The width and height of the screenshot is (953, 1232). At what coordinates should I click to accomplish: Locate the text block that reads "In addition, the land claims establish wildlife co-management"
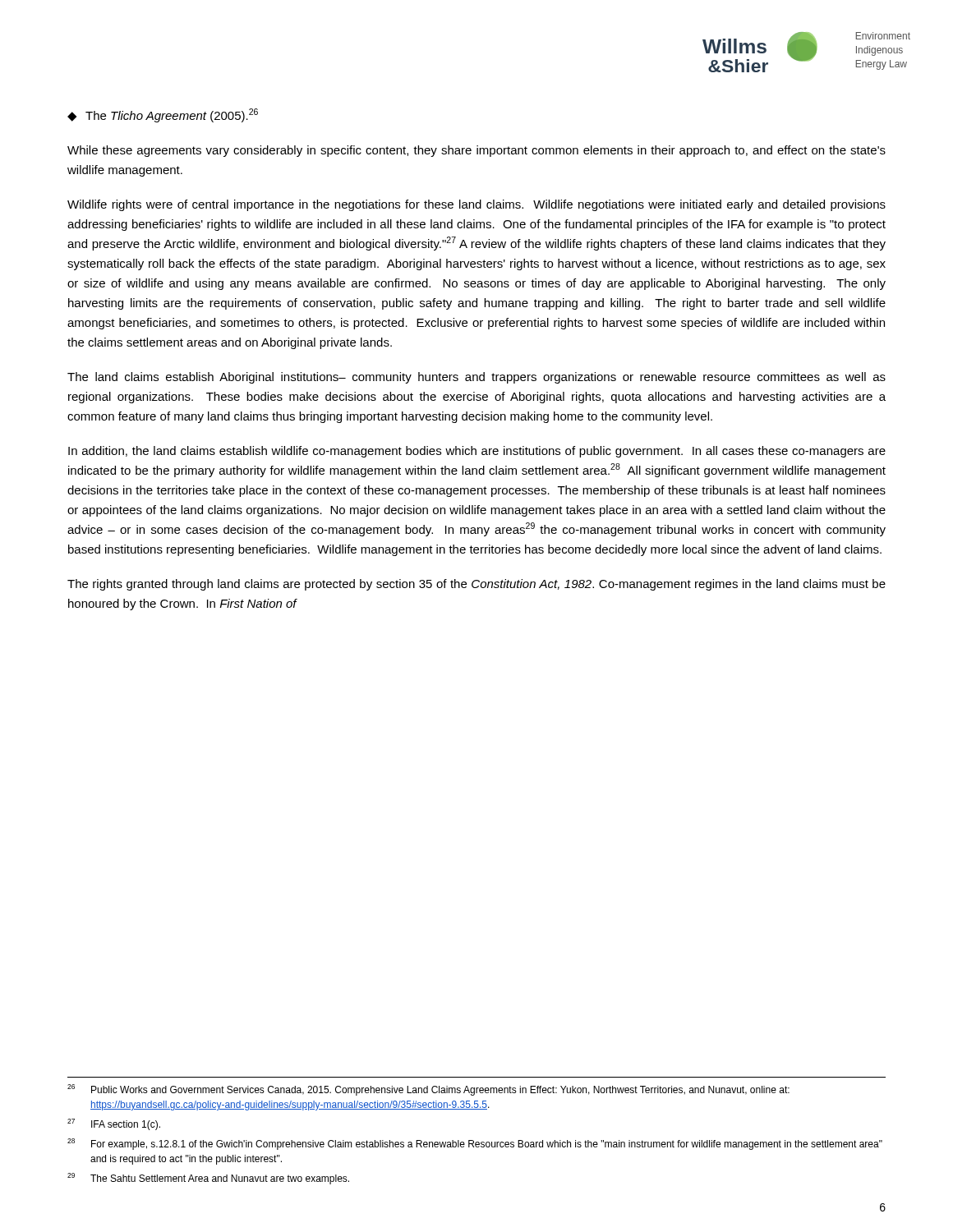(x=476, y=500)
